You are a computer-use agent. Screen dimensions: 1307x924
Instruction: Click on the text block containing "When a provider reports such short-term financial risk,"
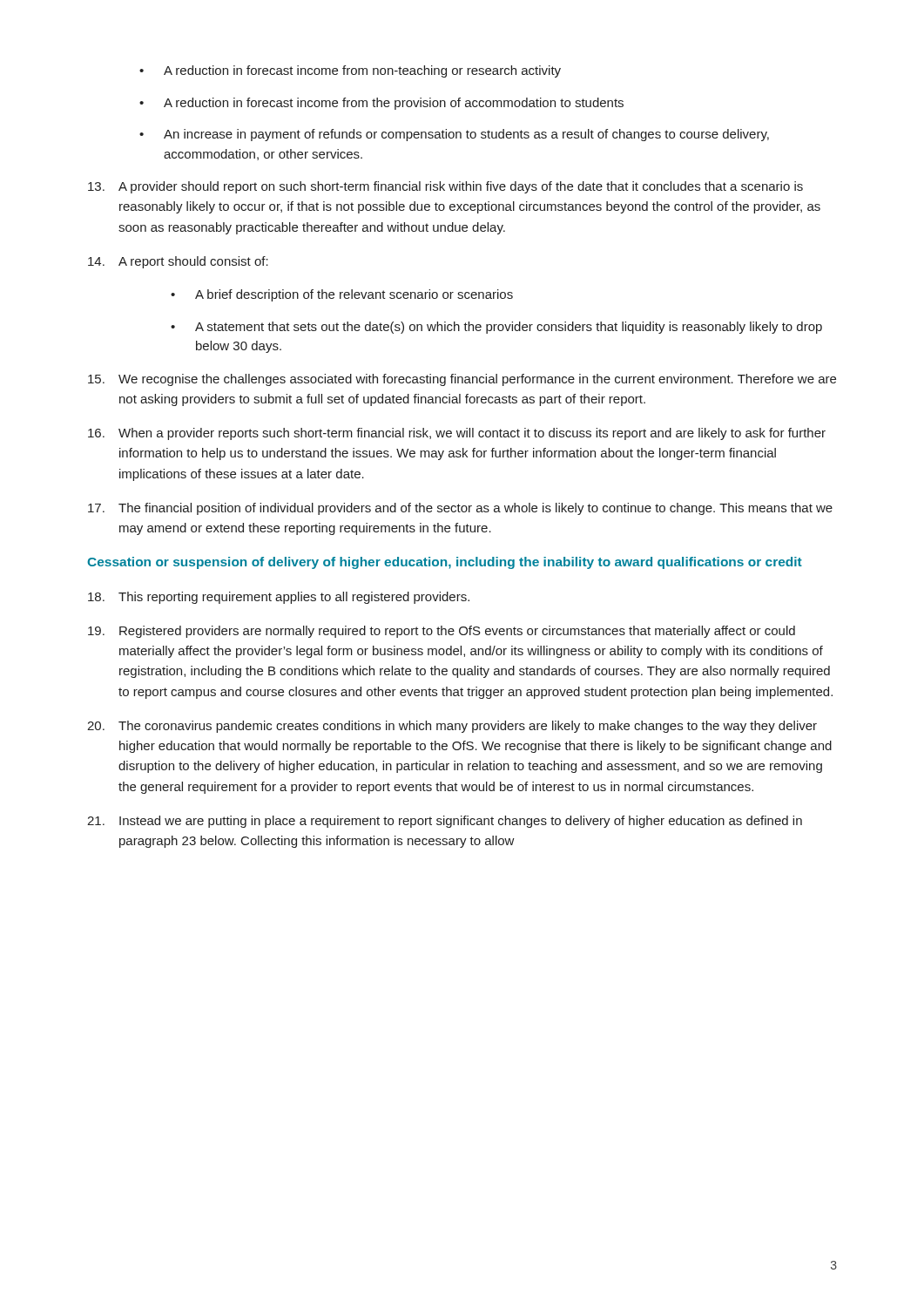pyautogui.click(x=462, y=453)
